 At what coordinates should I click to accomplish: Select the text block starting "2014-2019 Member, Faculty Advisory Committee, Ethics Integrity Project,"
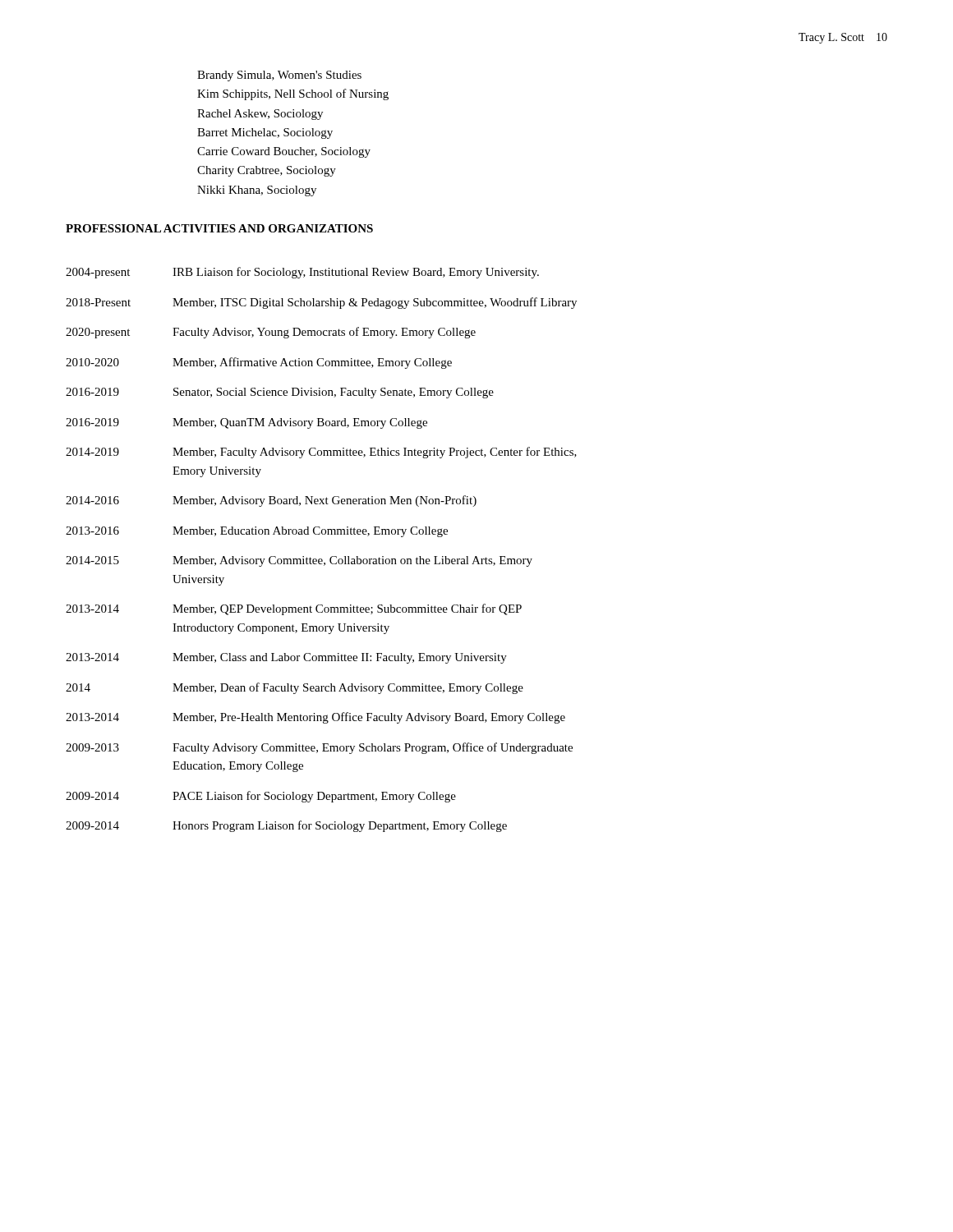(476, 461)
